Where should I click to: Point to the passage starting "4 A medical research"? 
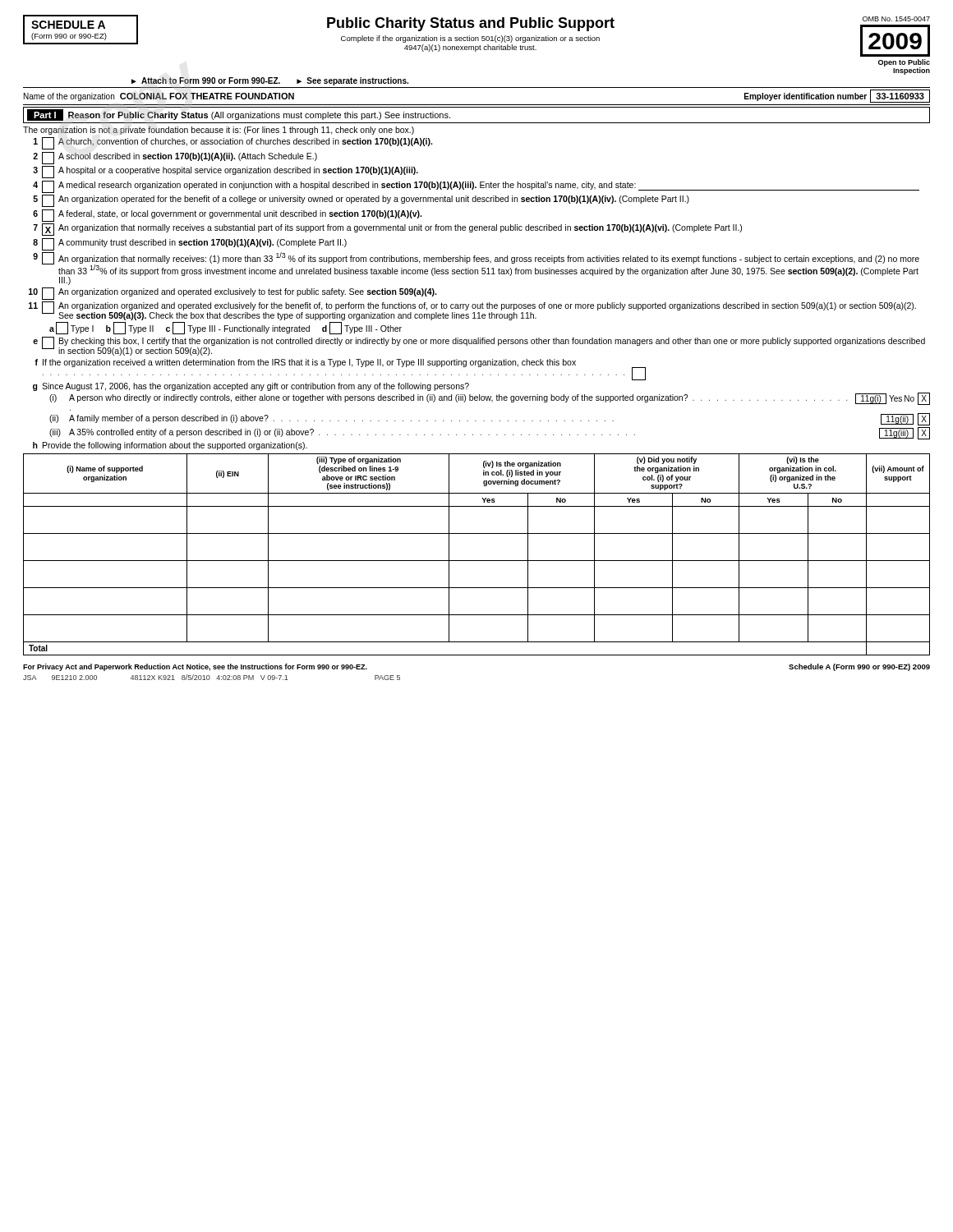pos(471,186)
